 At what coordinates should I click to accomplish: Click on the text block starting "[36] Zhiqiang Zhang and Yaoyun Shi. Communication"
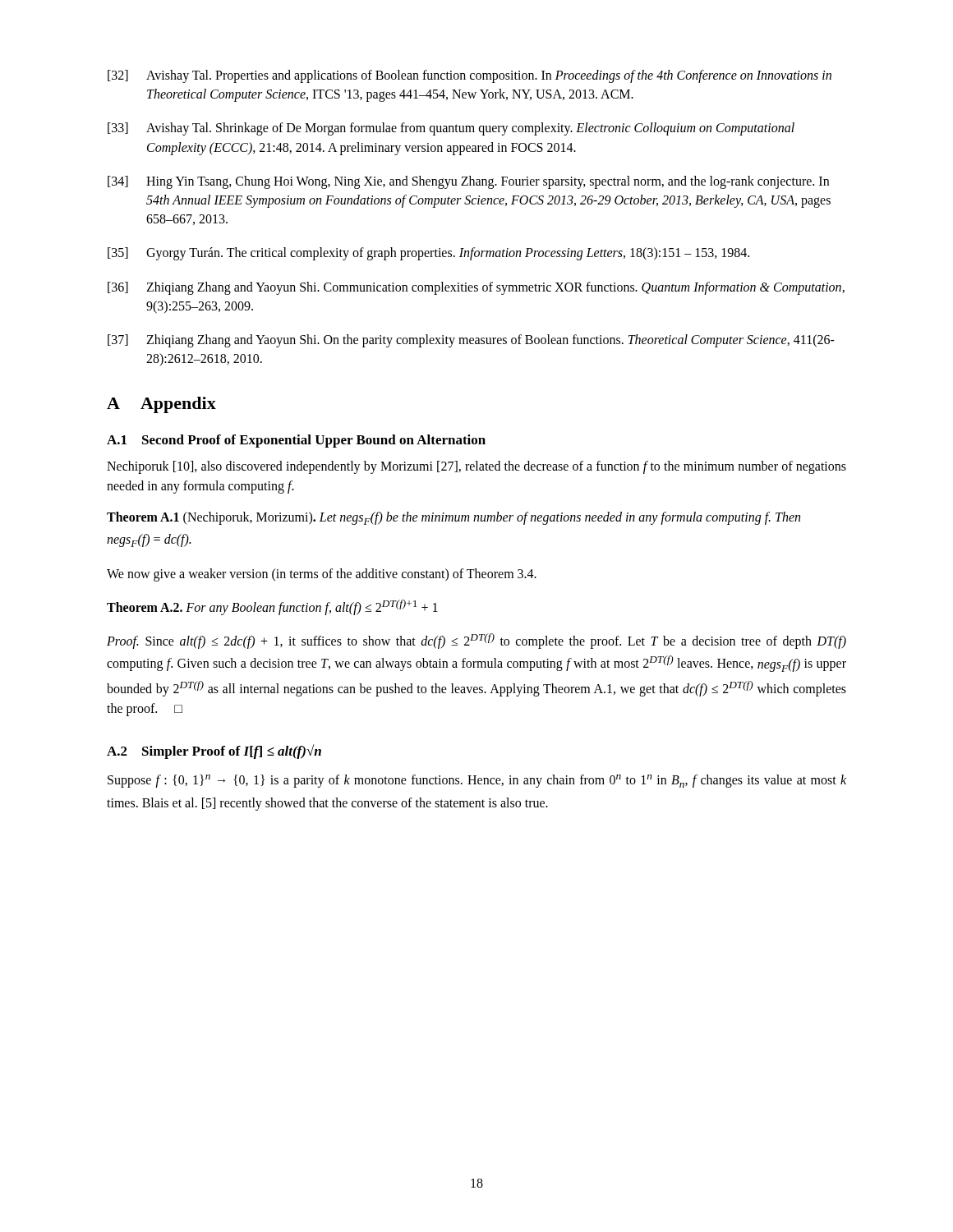476,296
